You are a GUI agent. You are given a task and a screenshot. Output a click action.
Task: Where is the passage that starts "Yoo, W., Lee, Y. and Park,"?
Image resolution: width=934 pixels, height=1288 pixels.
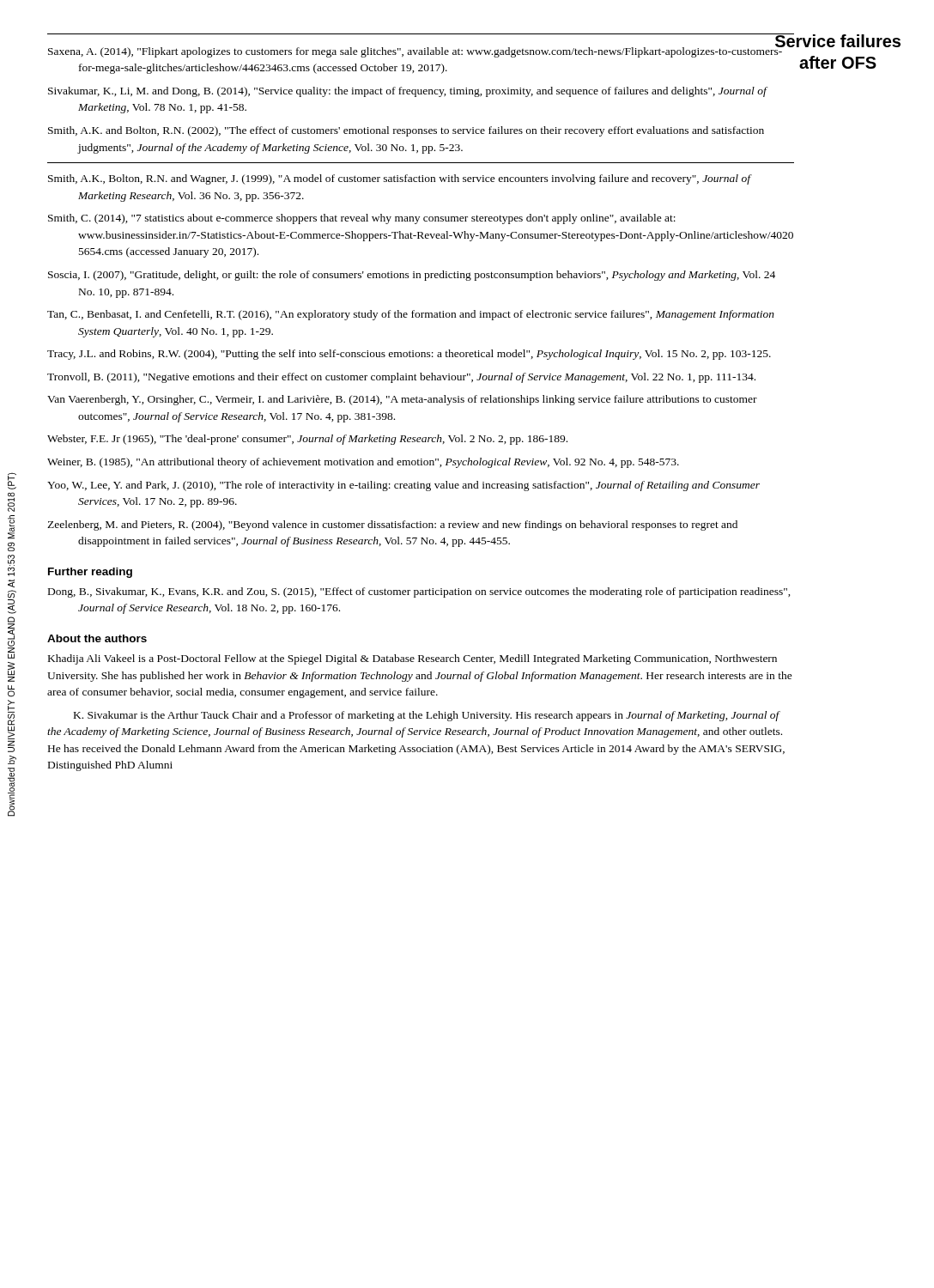[403, 493]
